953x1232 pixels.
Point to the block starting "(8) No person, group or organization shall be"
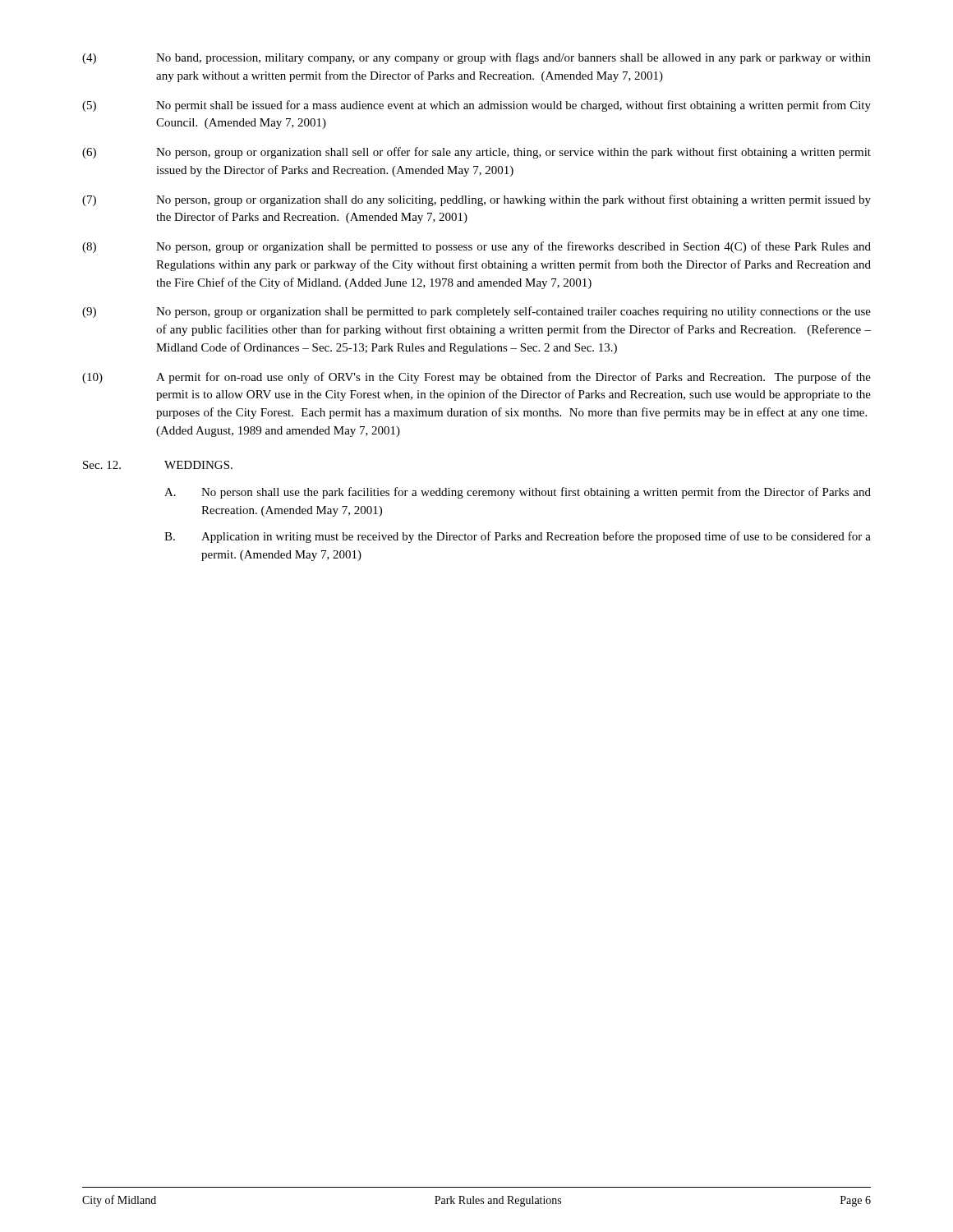pos(476,265)
